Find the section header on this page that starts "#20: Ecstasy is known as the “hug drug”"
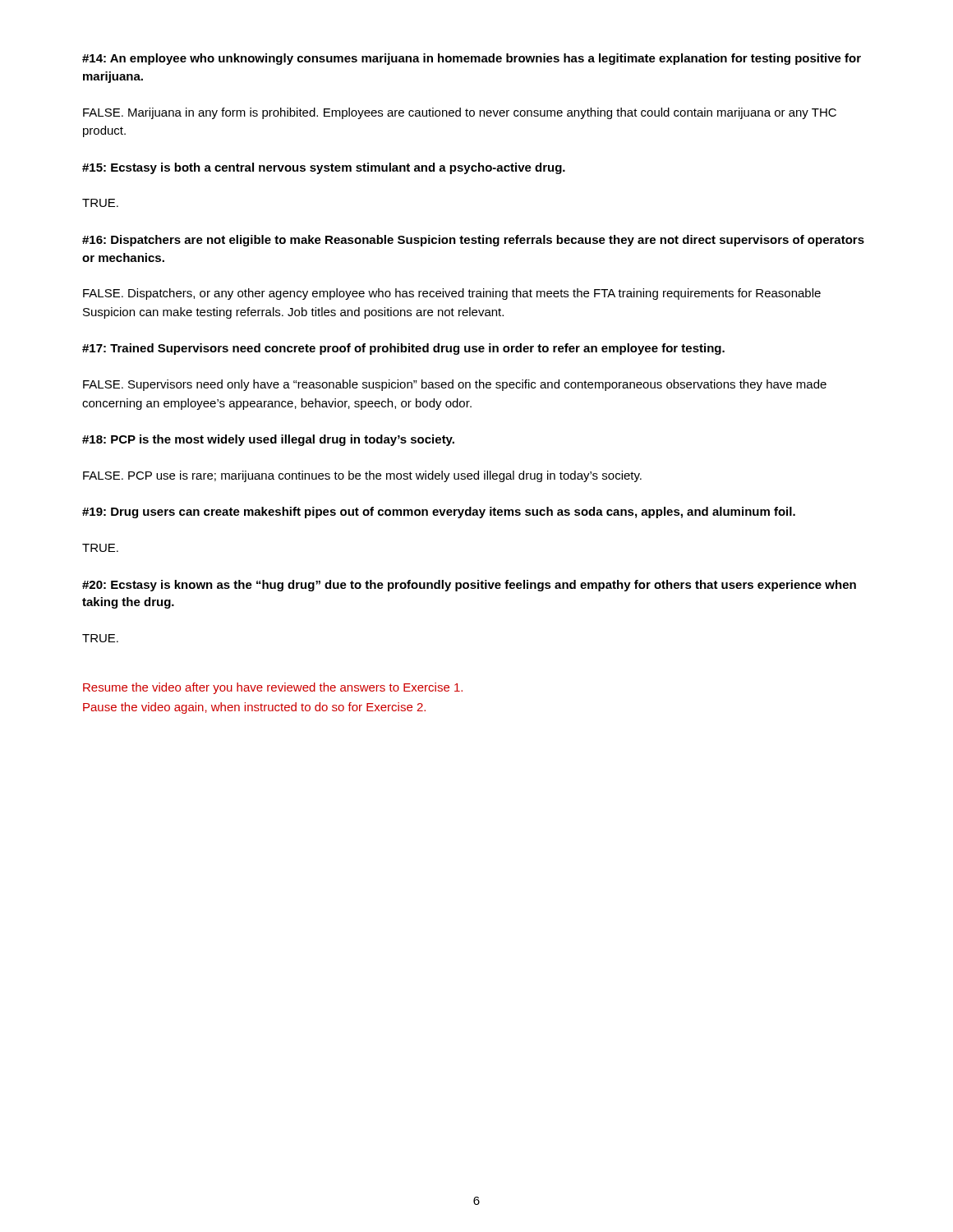 (x=476, y=593)
